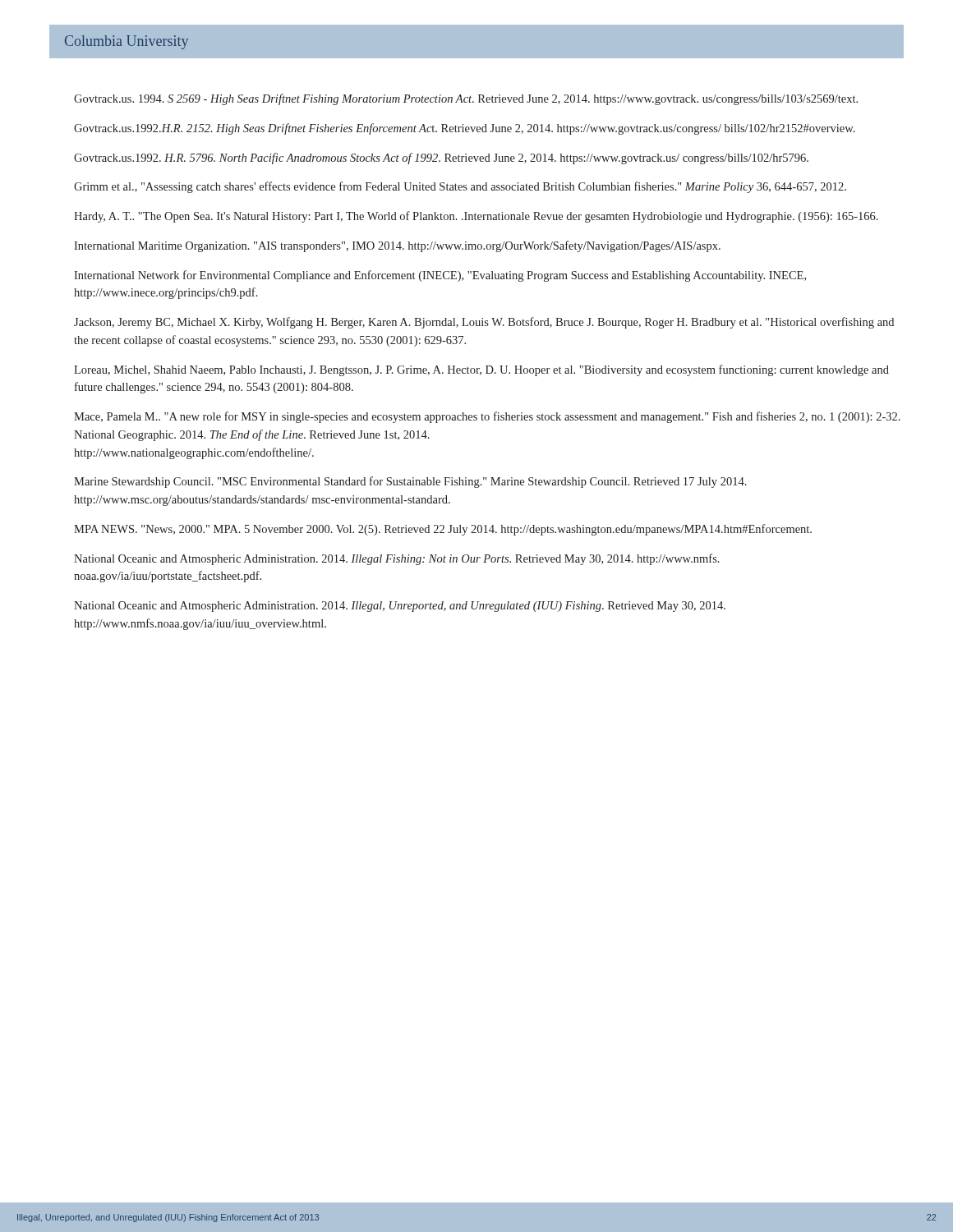Select the list item that reads "Govtrack.us.1992.H.R. 2152. High Seas Driftnet"
The image size is (953, 1232).
[452, 129]
